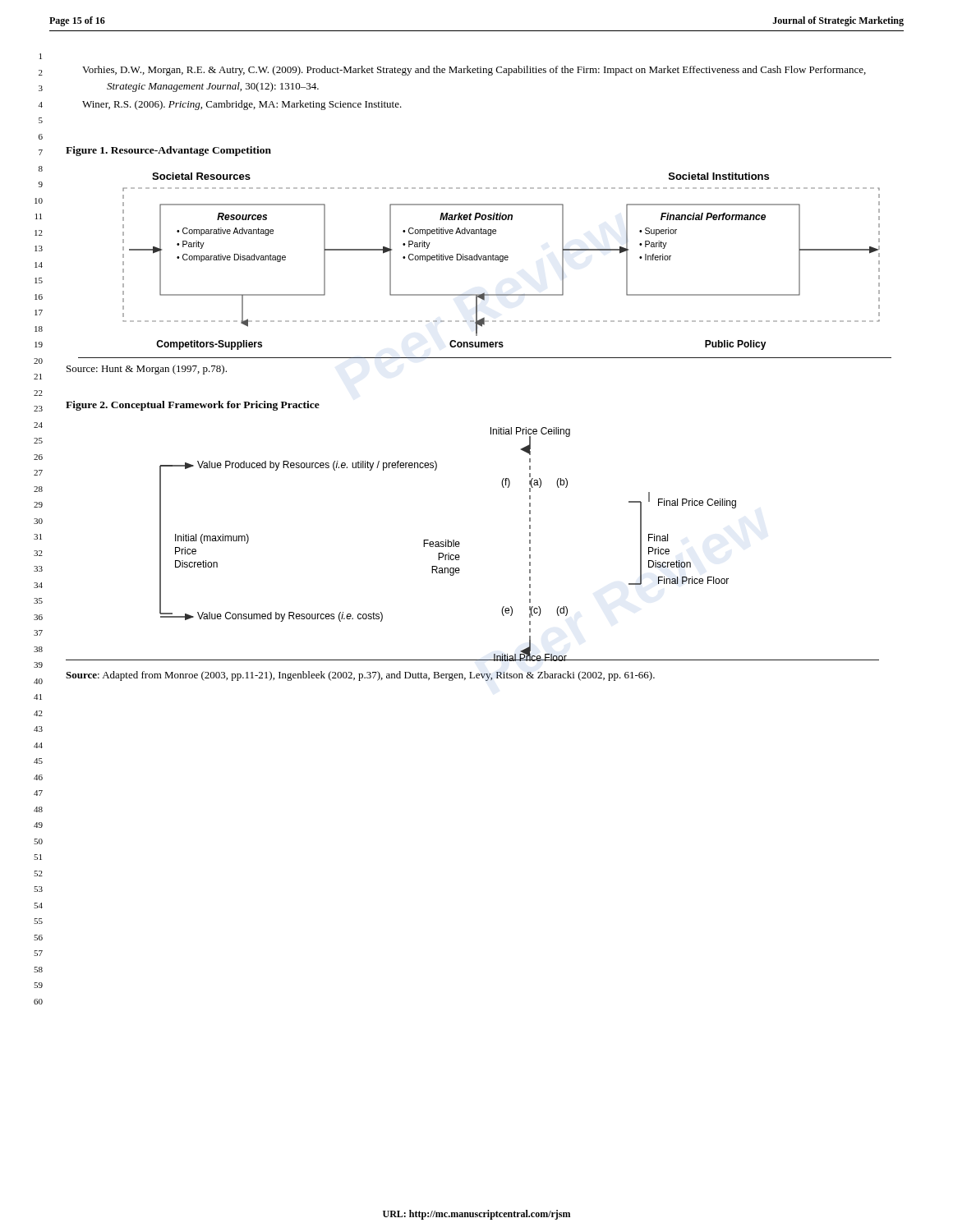Find the flowchart
953x1232 pixels.
click(485, 262)
